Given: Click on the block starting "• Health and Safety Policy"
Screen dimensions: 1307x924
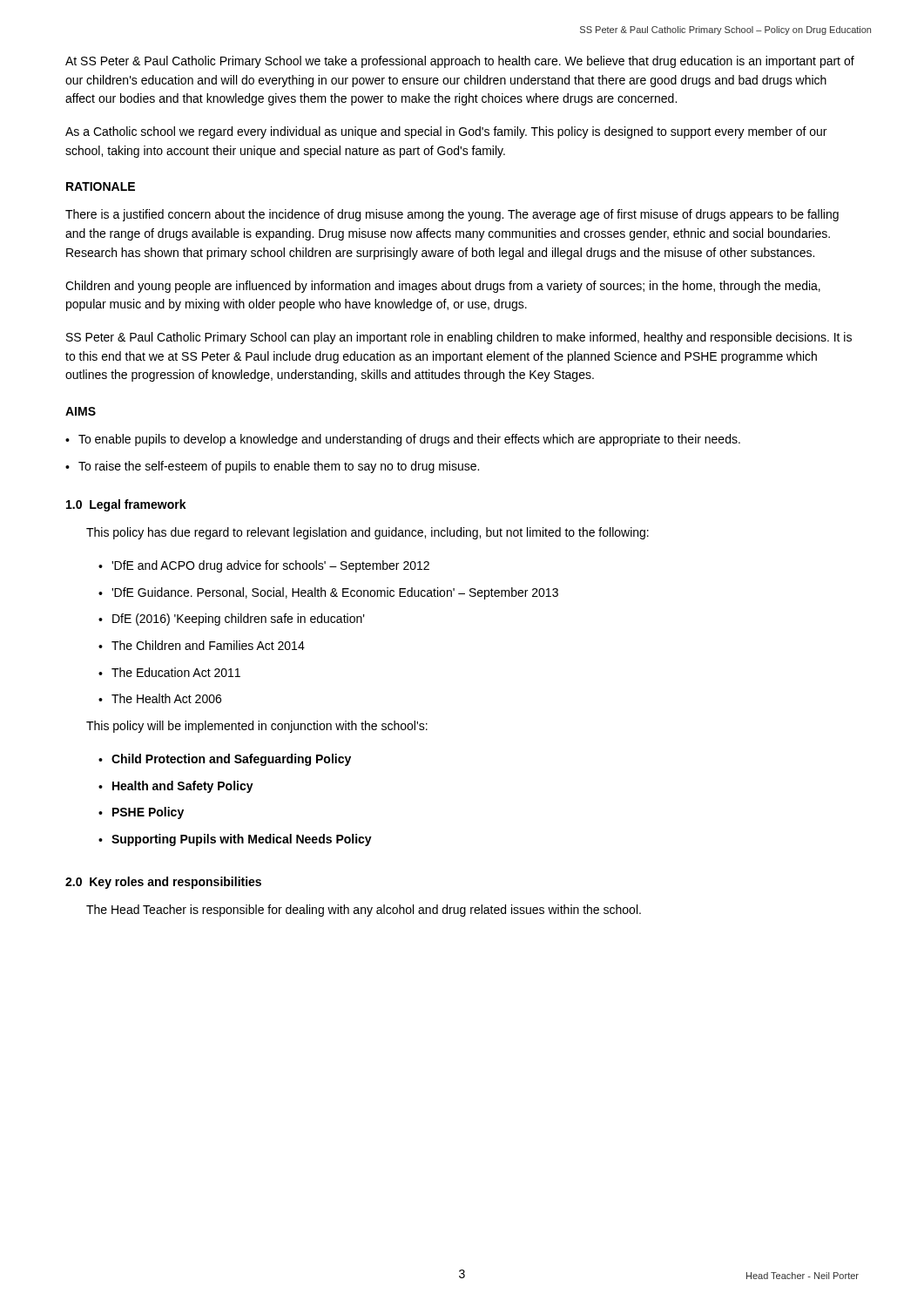Looking at the screenshot, I should (x=176, y=787).
